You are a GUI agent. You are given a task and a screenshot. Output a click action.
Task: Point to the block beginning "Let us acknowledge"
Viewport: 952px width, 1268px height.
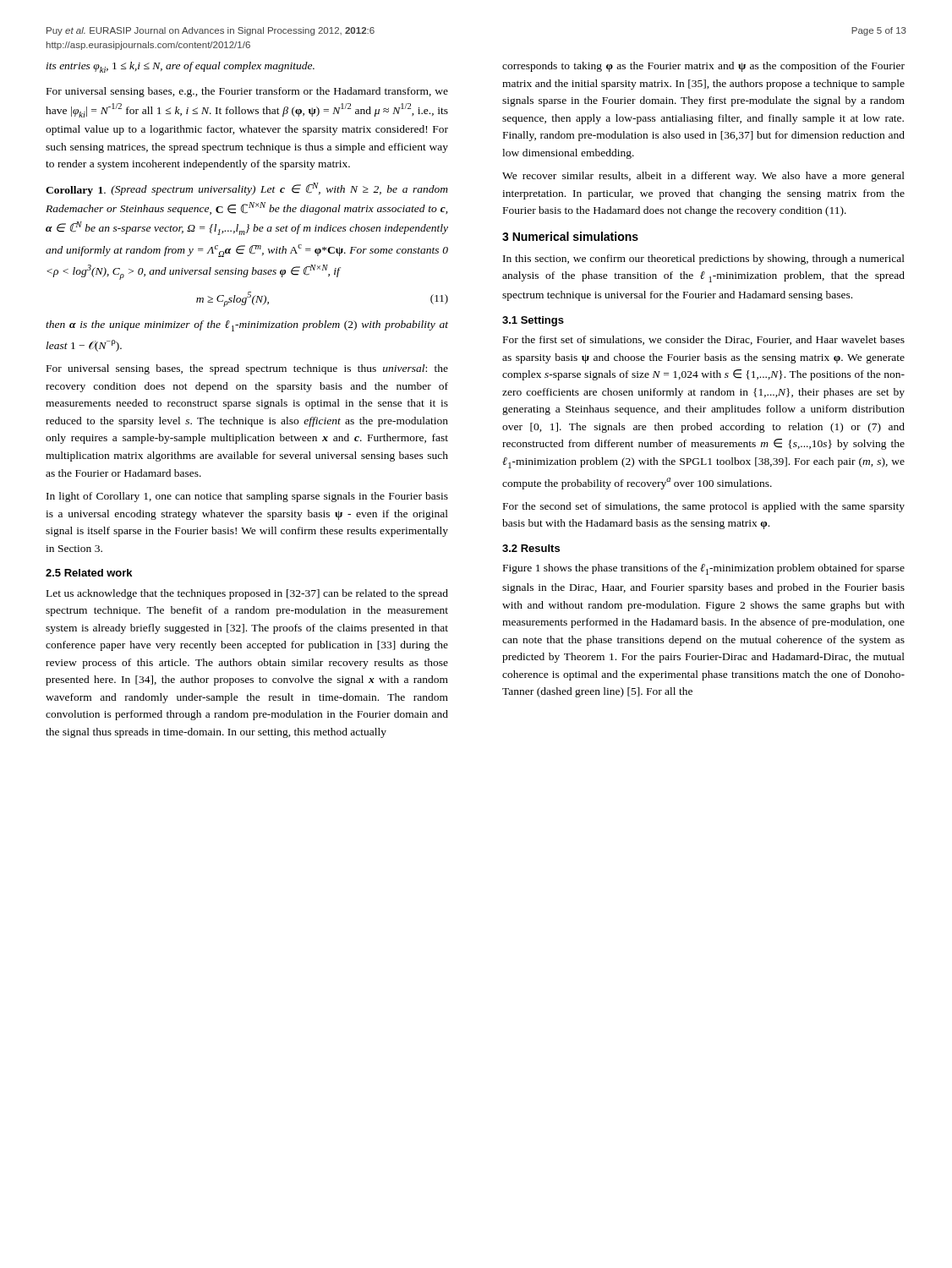(247, 663)
